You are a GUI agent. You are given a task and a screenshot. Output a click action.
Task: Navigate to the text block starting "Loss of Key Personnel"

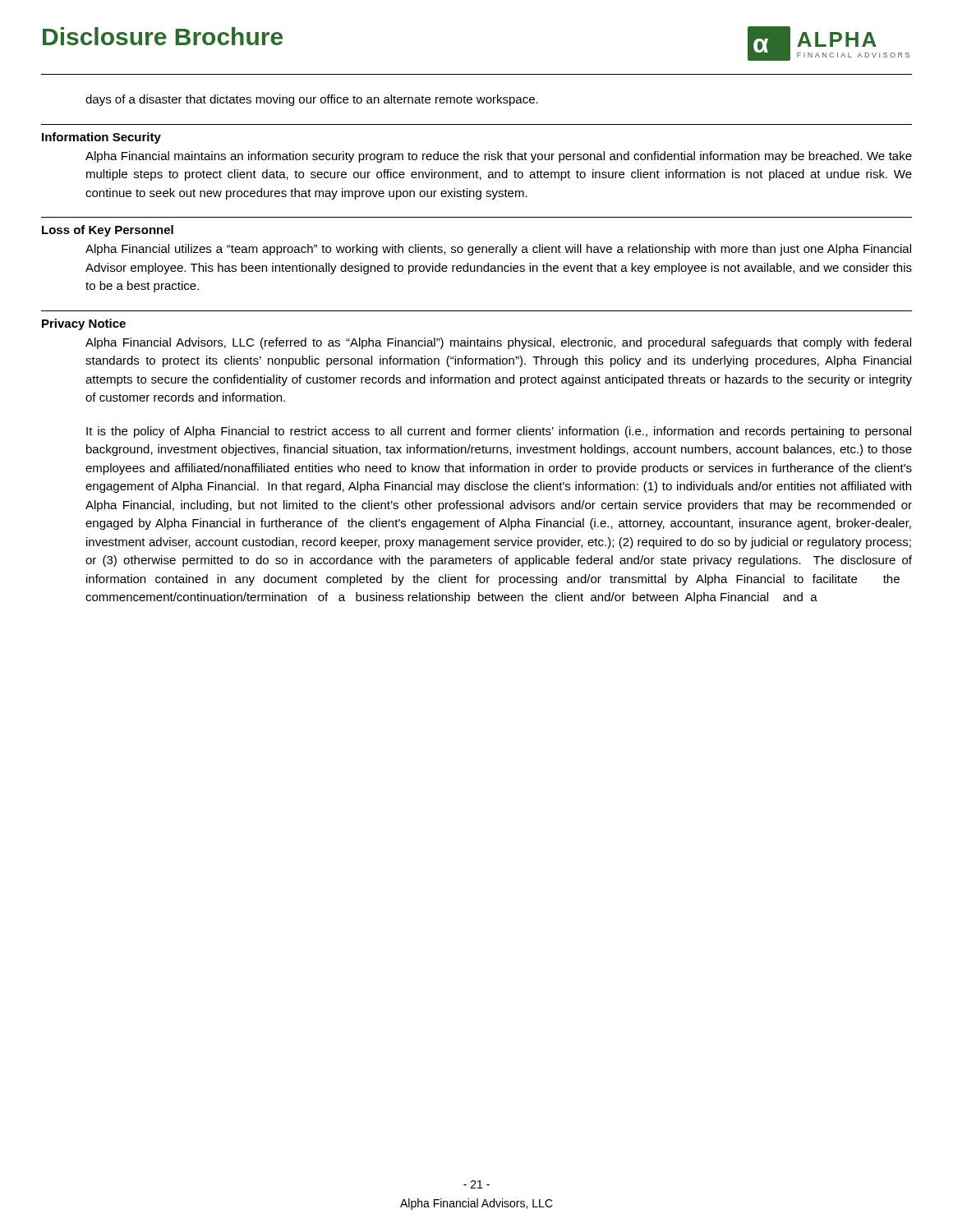pyautogui.click(x=107, y=230)
